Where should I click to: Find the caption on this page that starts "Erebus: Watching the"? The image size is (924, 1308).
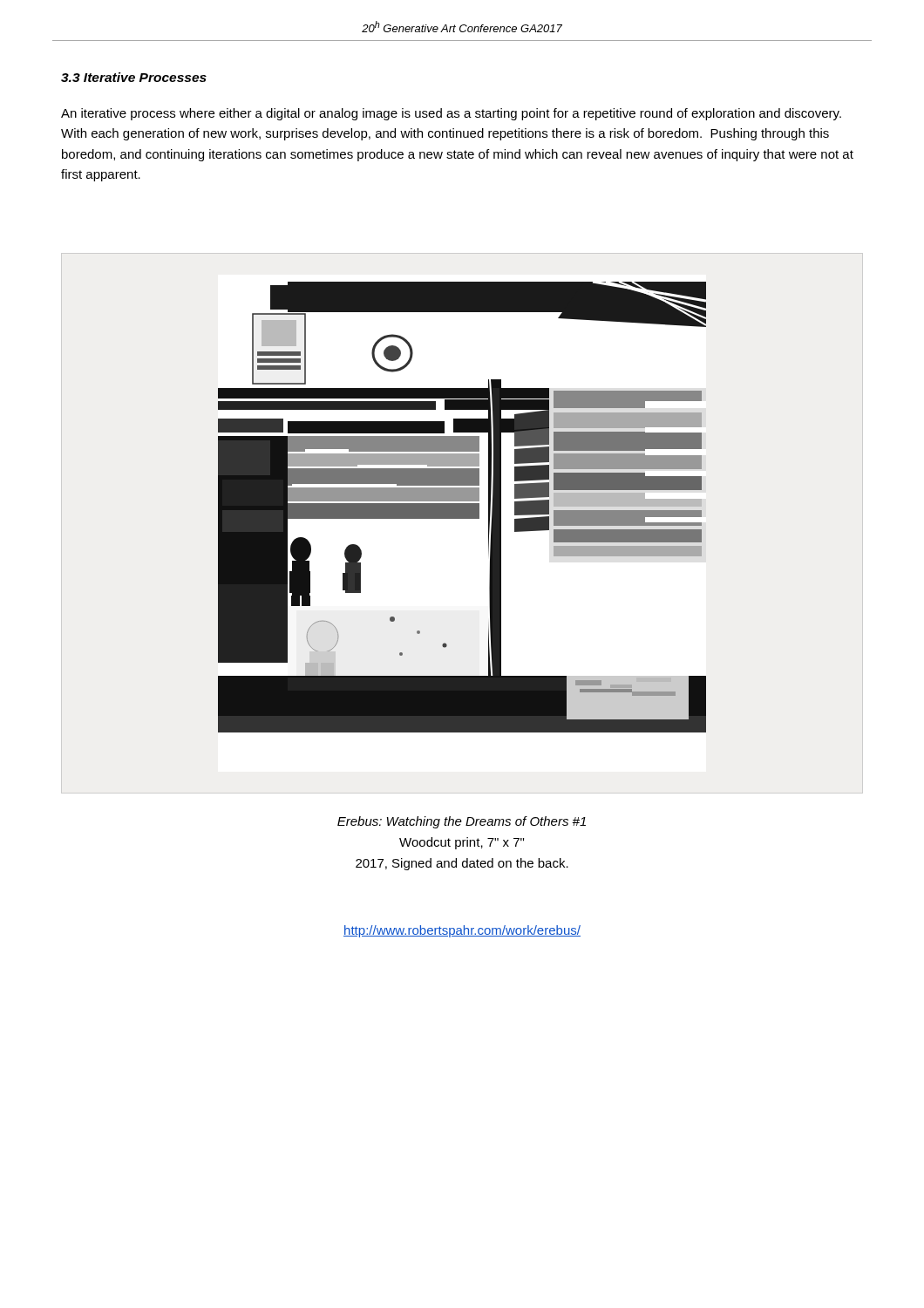(462, 842)
